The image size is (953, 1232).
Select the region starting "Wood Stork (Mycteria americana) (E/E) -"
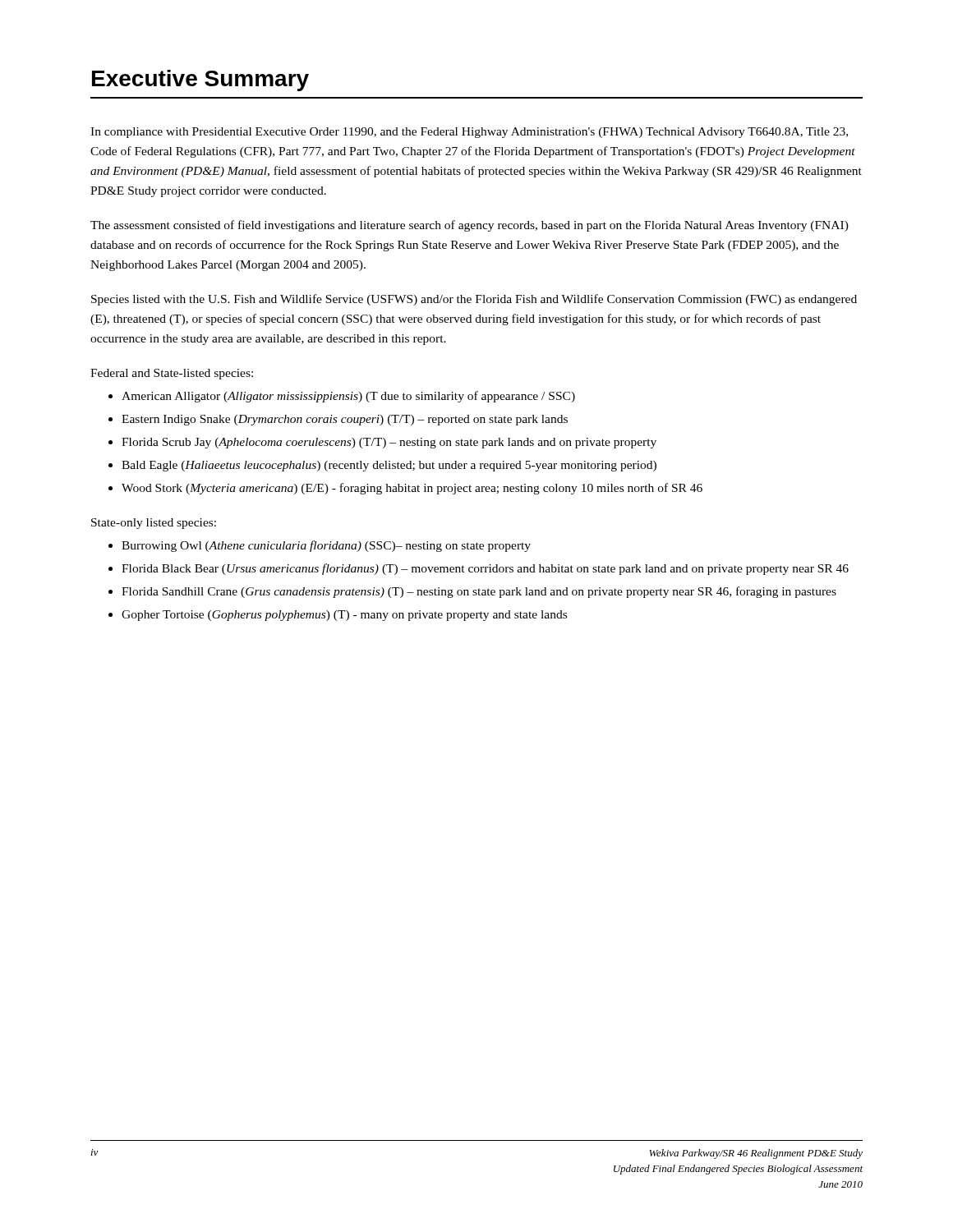pos(412,488)
